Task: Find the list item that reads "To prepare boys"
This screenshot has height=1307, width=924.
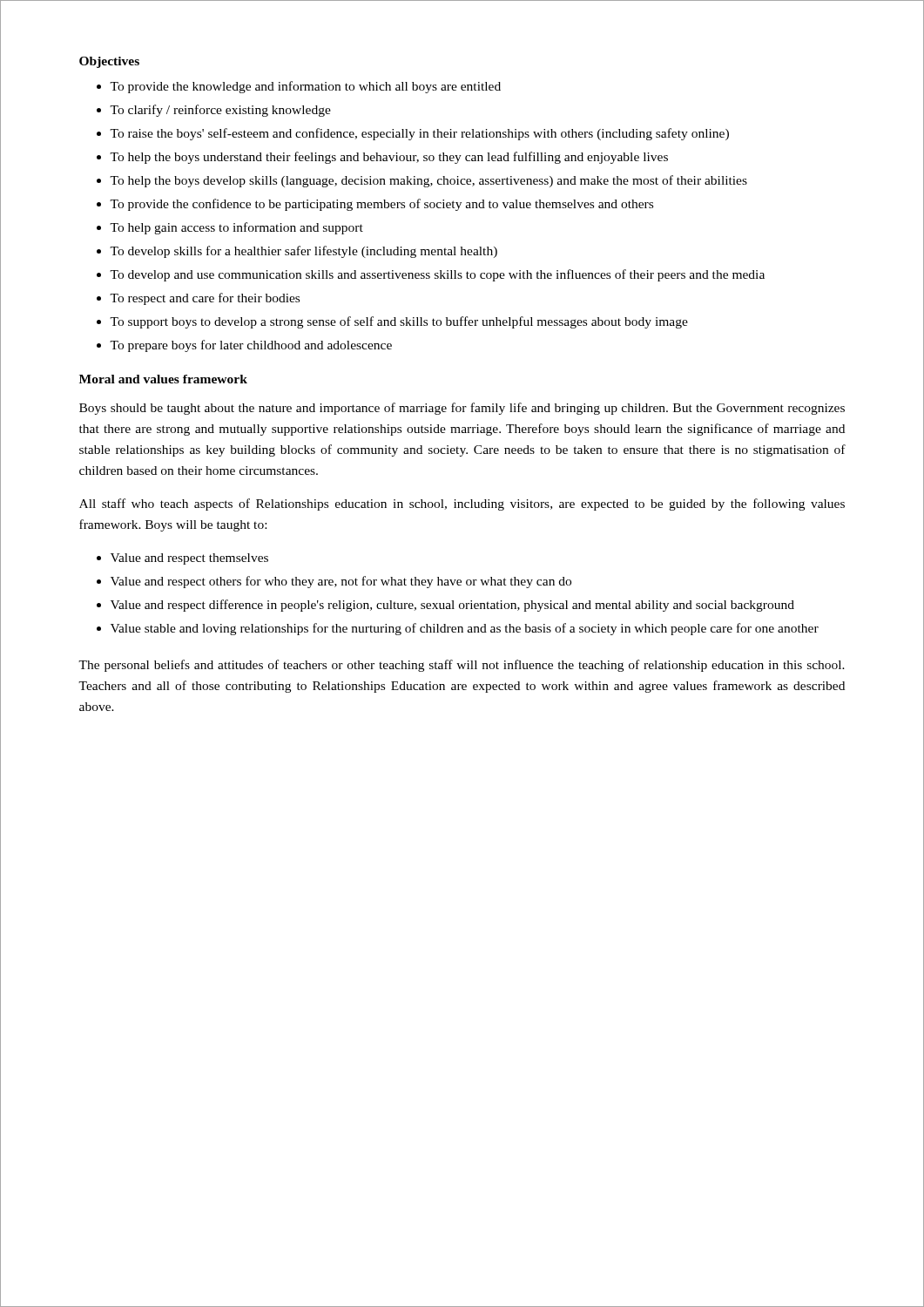Action: click(251, 345)
